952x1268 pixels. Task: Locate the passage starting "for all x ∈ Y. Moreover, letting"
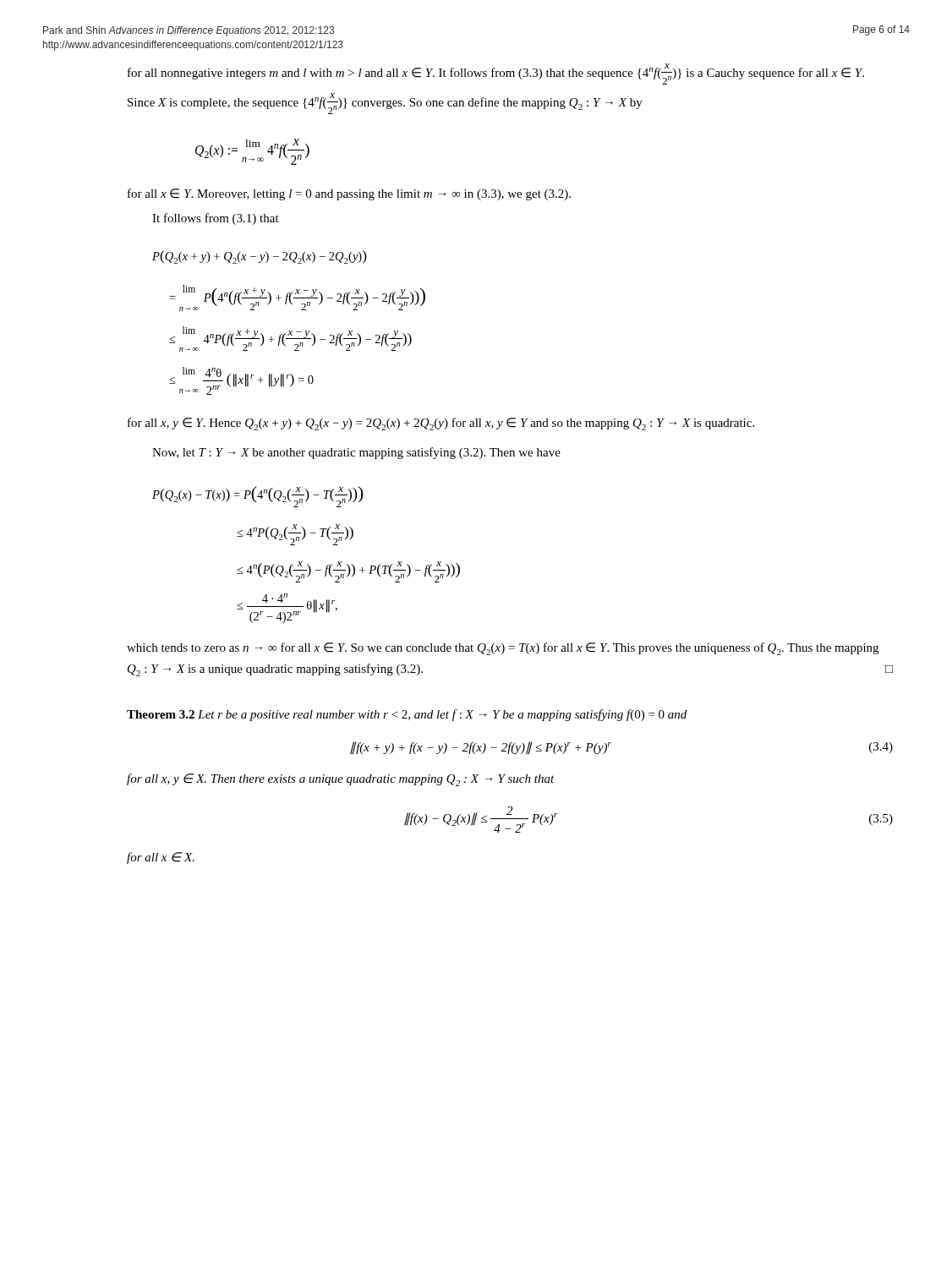pos(349,193)
